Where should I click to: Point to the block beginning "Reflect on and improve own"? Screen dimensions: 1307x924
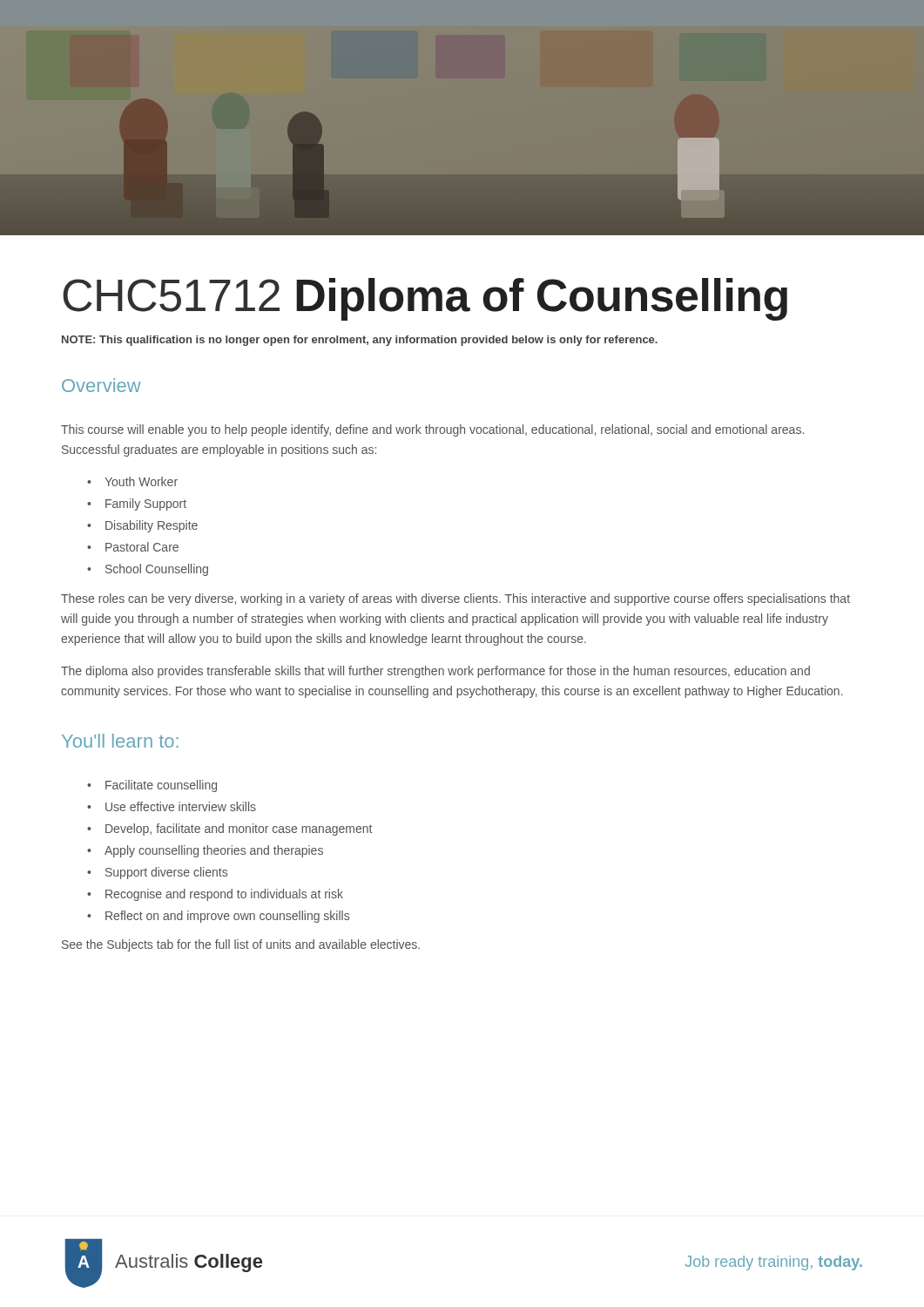pyautogui.click(x=218, y=917)
